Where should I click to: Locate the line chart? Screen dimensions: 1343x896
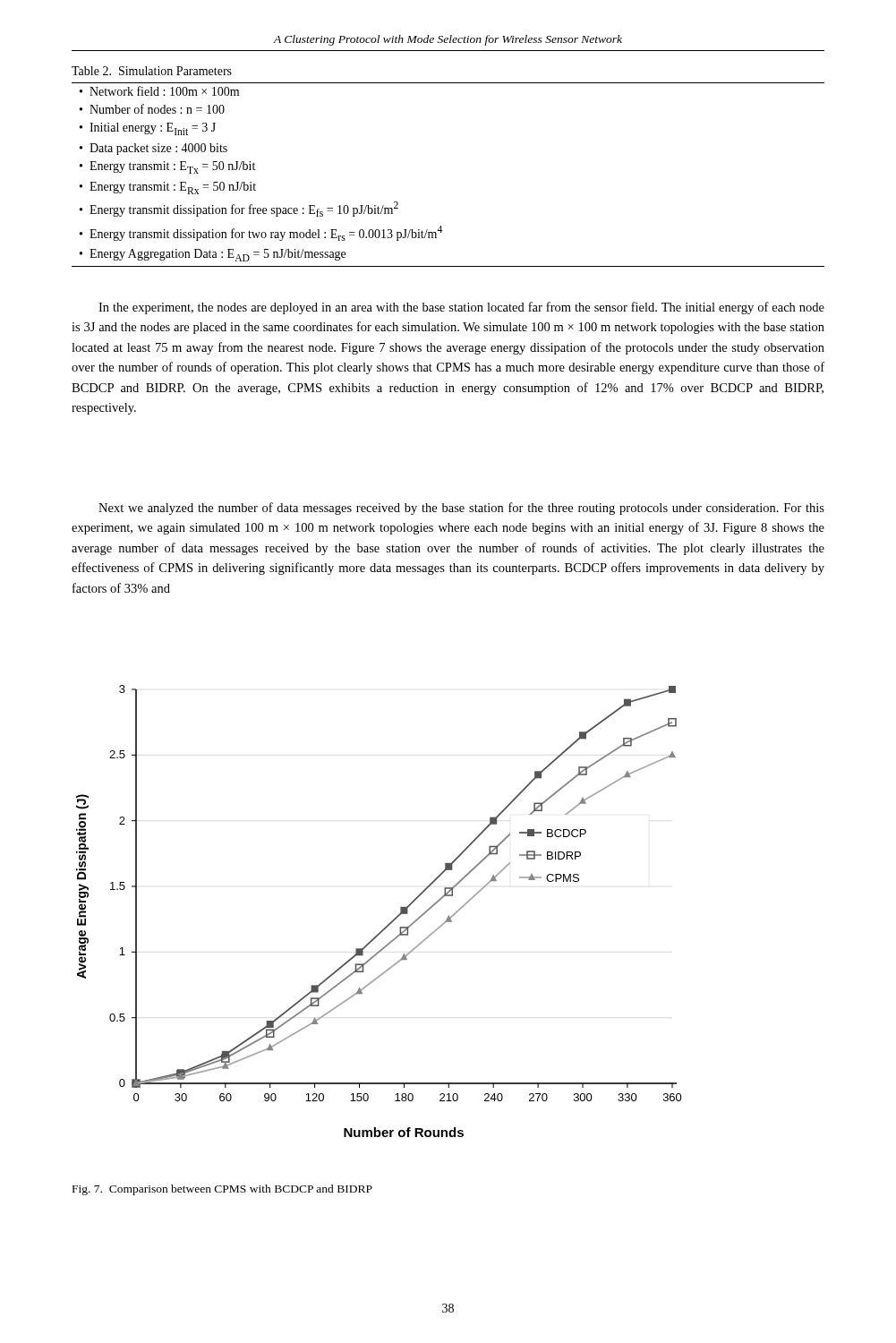448,924
